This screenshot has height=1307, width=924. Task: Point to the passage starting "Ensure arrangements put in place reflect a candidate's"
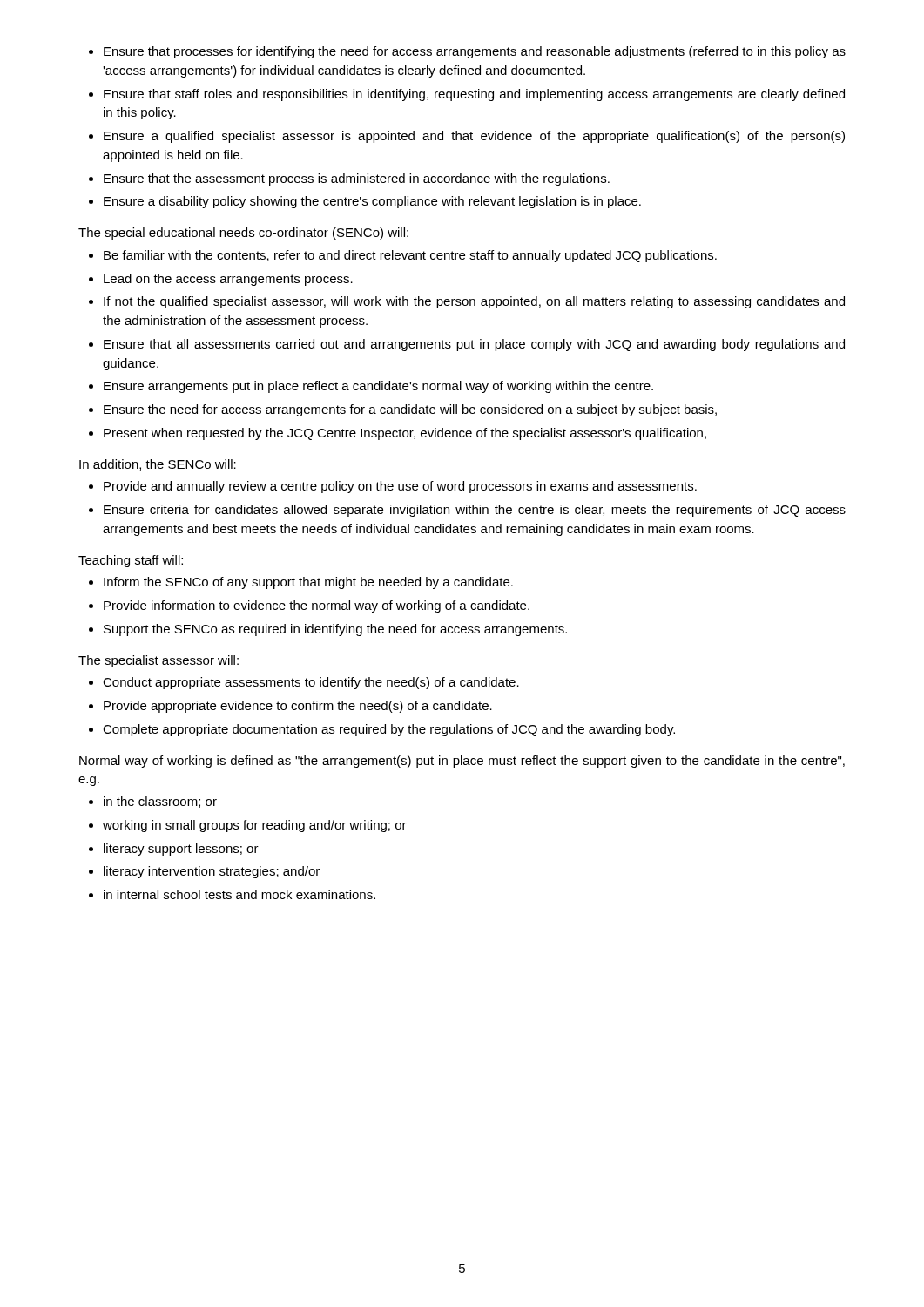pos(474,386)
